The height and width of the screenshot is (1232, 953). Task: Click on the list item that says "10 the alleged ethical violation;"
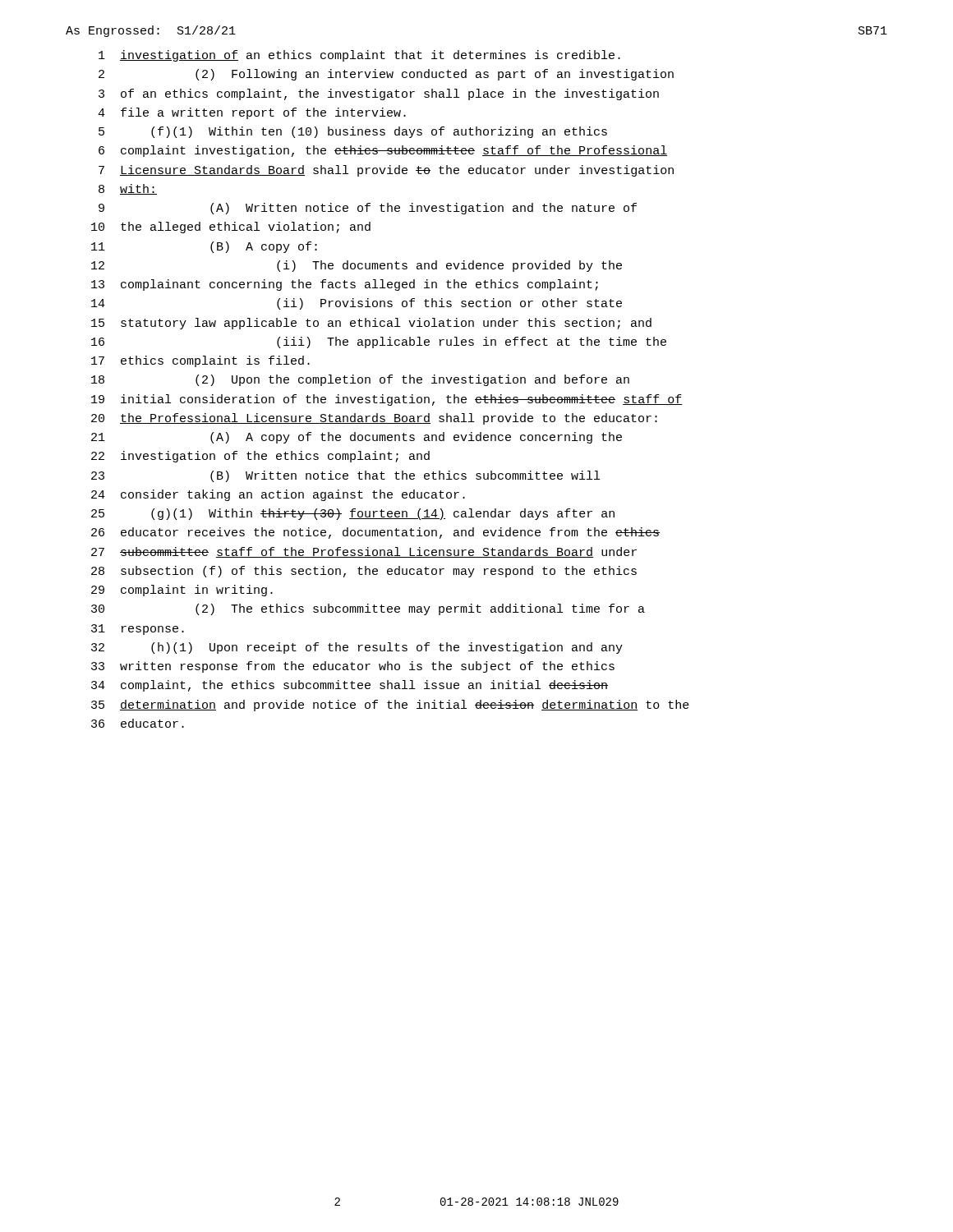coord(231,228)
